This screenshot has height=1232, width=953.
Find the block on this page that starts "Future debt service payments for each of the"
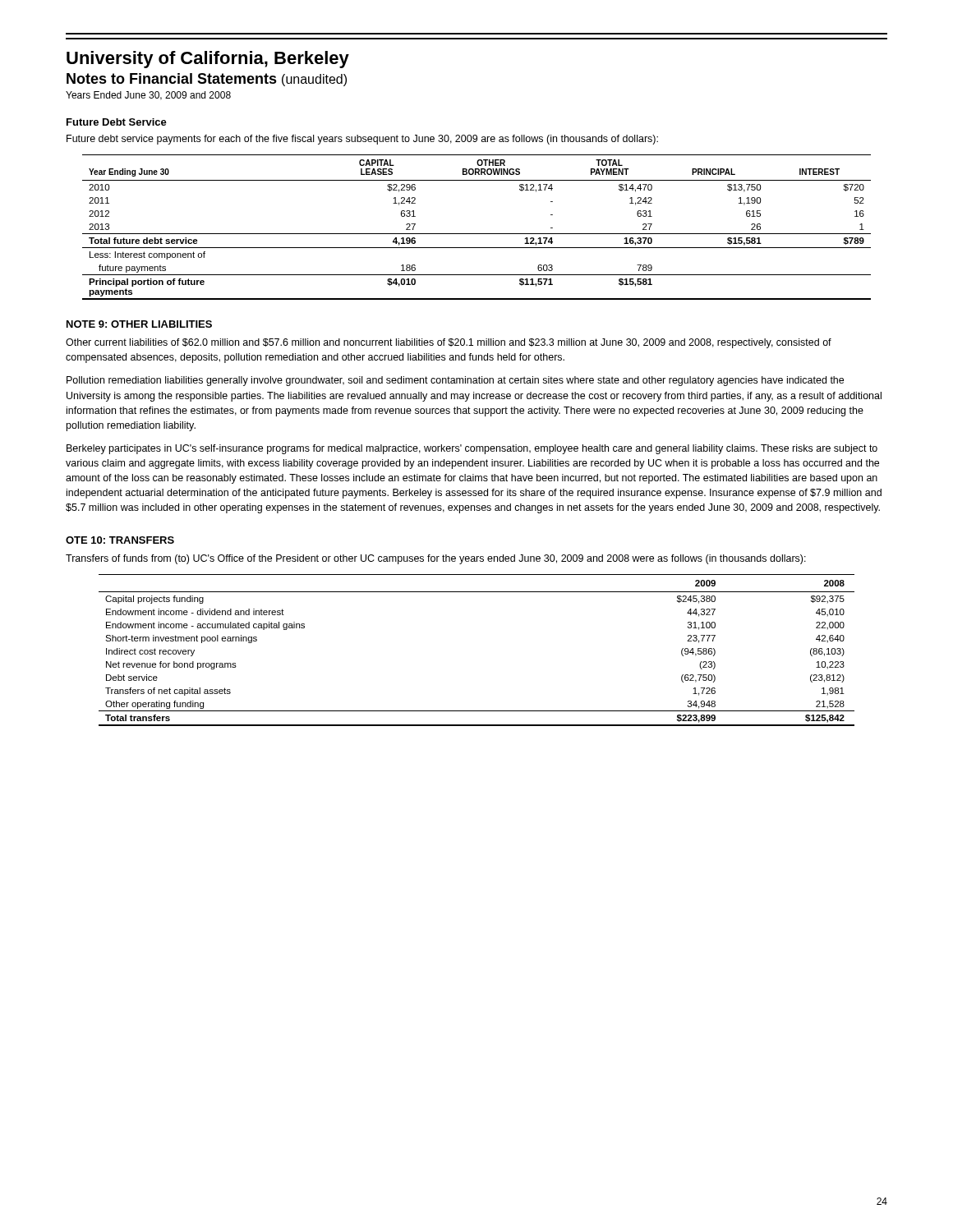(x=362, y=139)
